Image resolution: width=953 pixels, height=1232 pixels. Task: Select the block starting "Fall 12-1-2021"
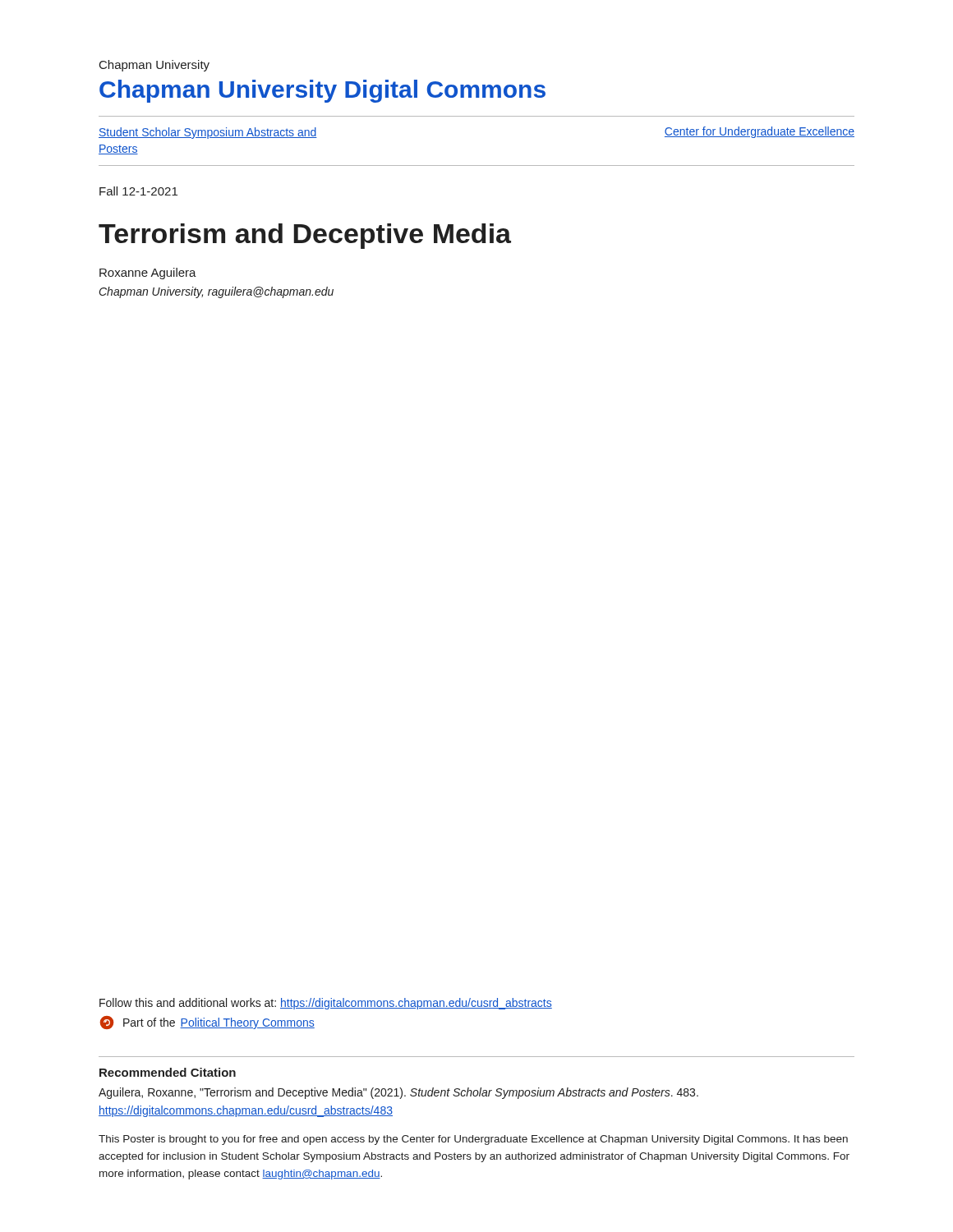coord(138,191)
